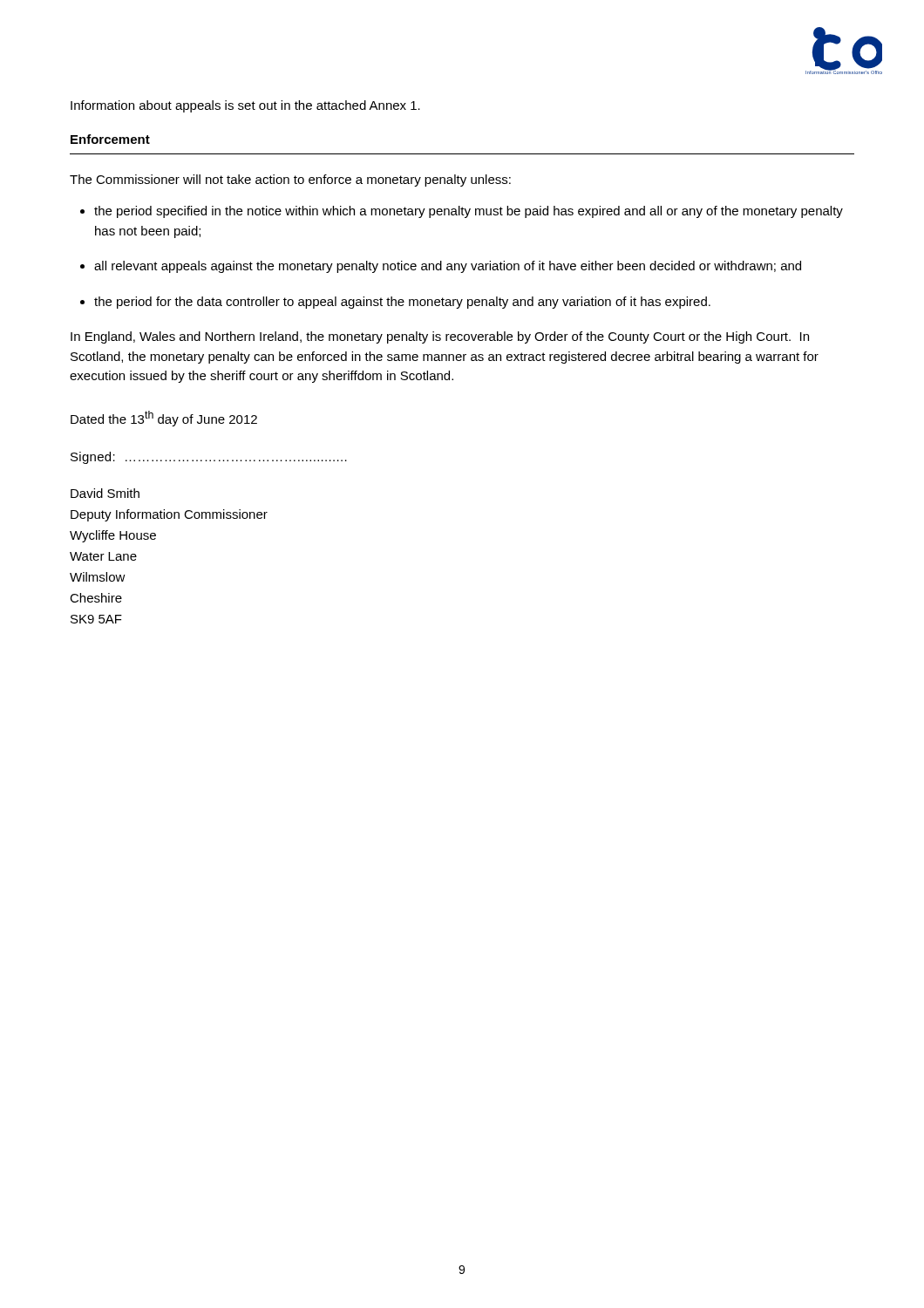
Task: Click the passage that begins "The Commissioner will"
Action: coord(291,179)
